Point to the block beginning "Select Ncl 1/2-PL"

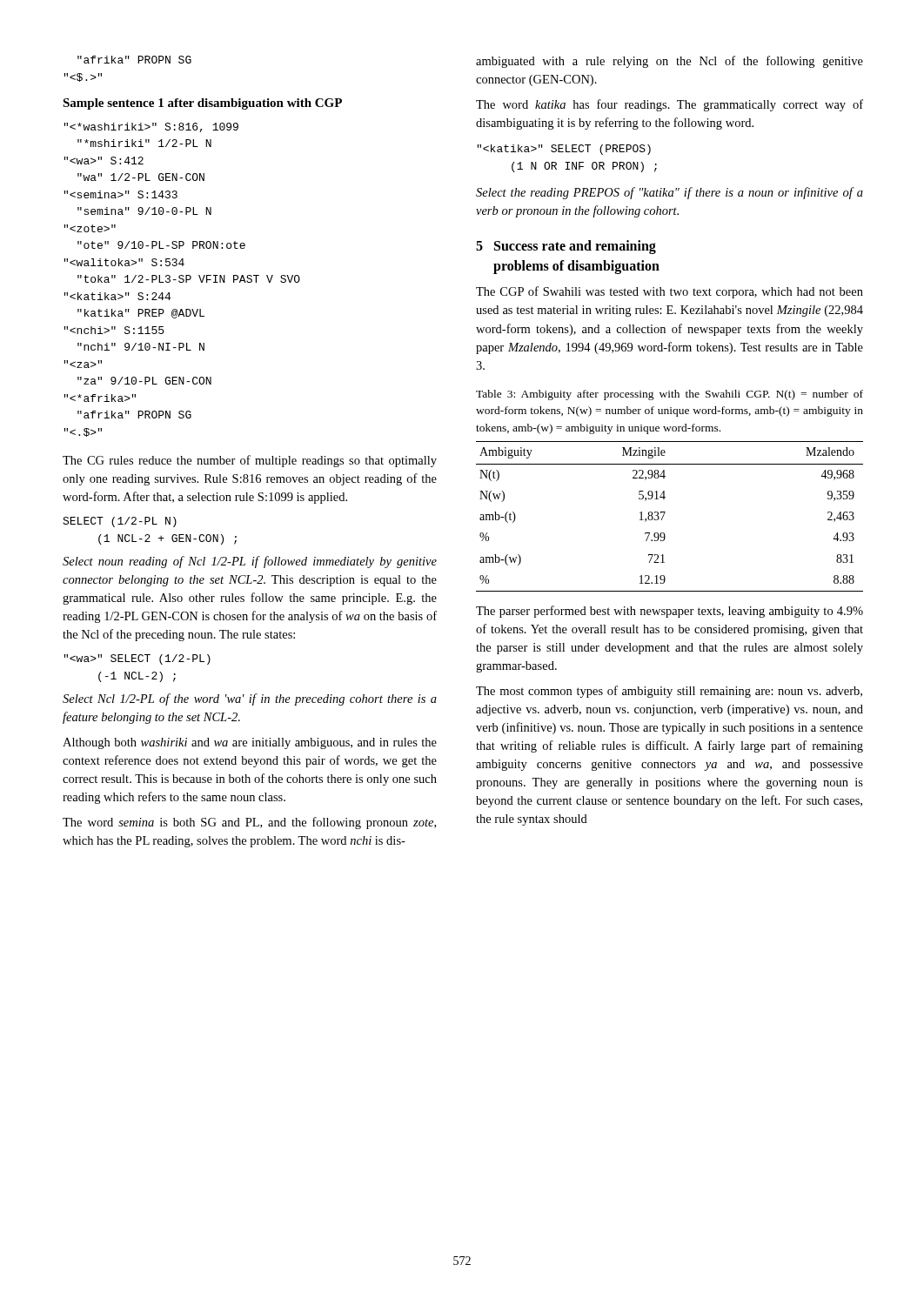point(250,708)
